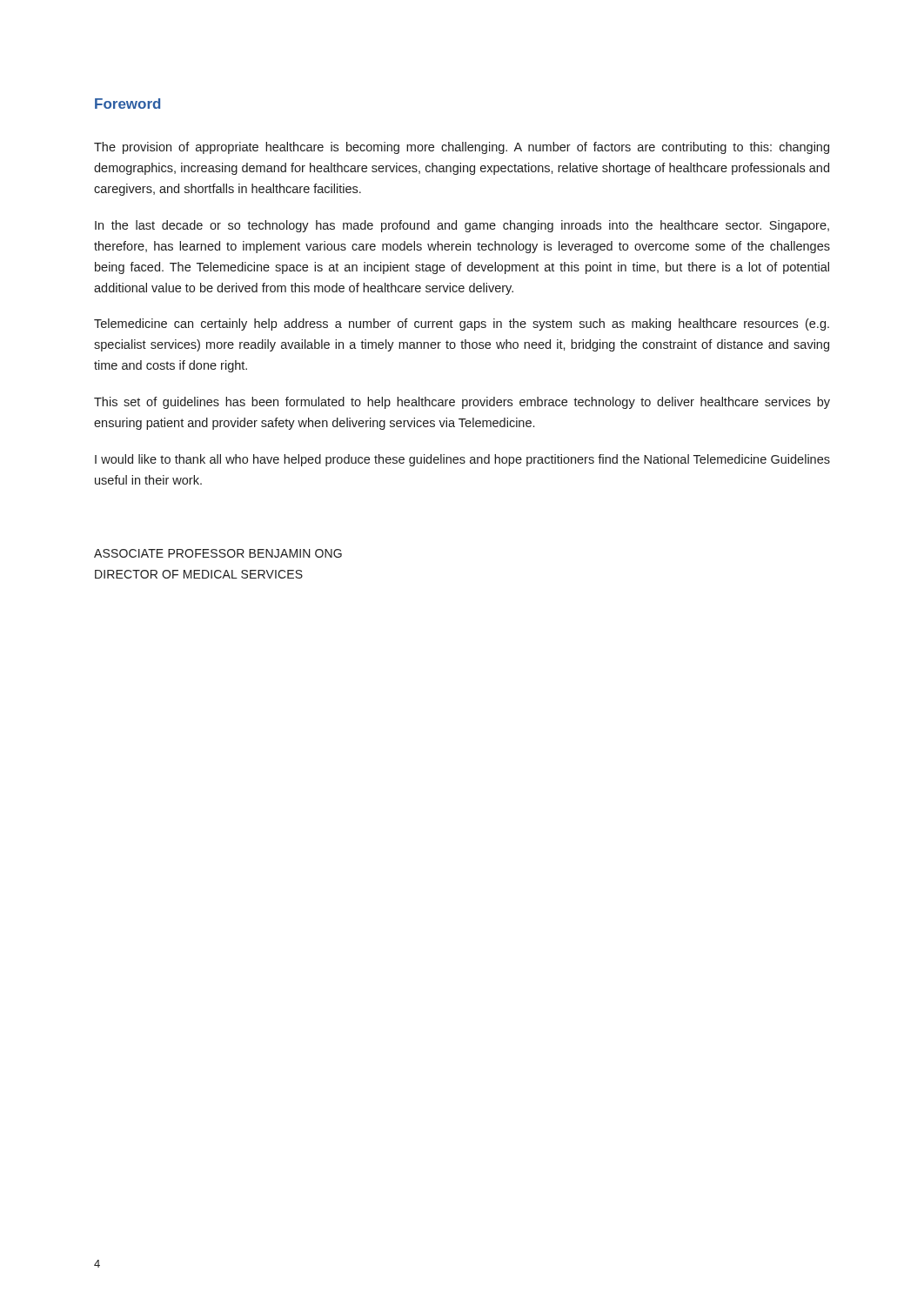
Task: Locate the text block that says "In the last decade or so"
Action: click(462, 256)
